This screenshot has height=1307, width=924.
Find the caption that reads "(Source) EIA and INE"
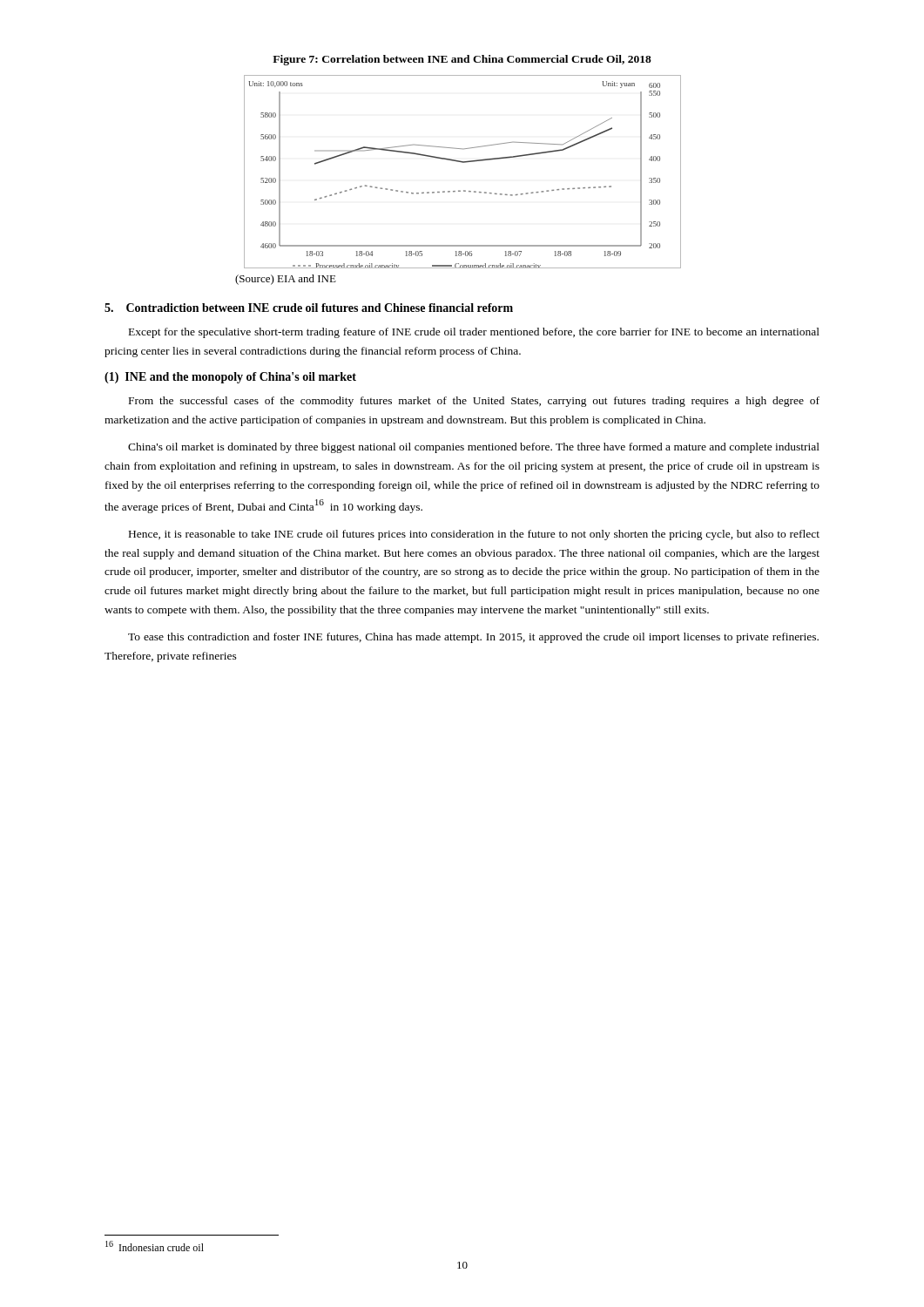[x=286, y=278]
